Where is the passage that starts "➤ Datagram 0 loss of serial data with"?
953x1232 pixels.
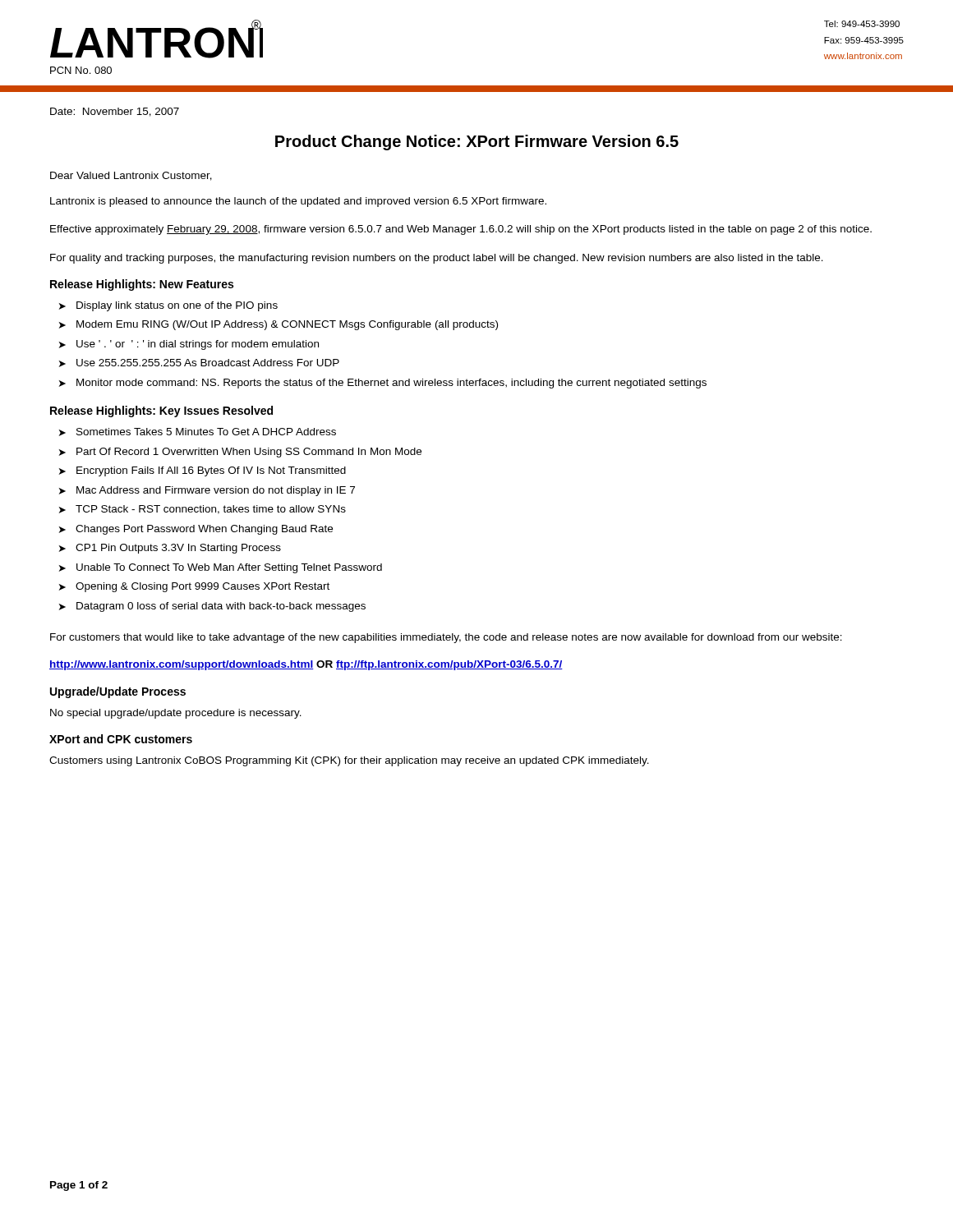click(x=212, y=607)
